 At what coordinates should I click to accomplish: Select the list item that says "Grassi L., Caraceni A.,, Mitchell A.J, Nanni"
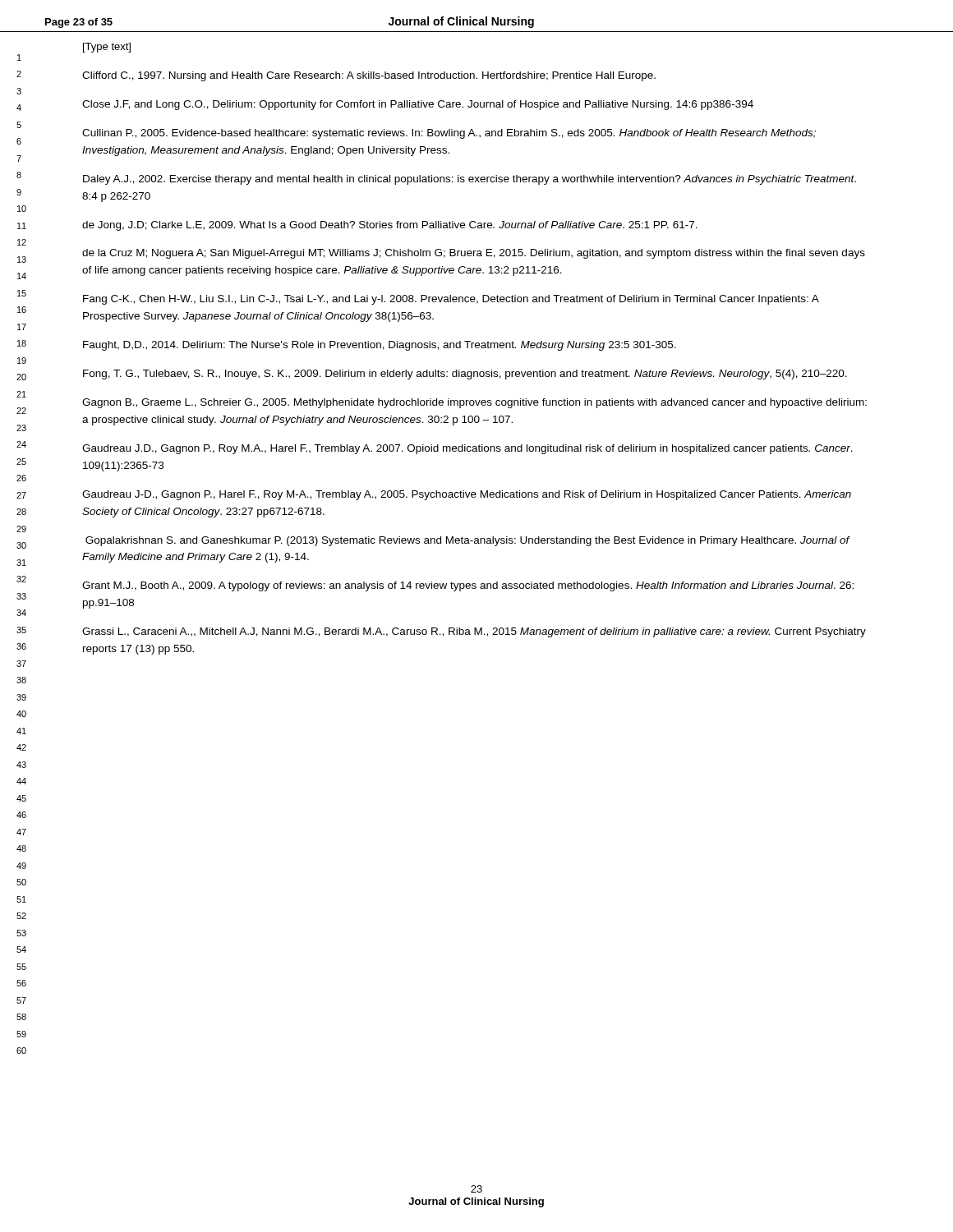(x=474, y=640)
